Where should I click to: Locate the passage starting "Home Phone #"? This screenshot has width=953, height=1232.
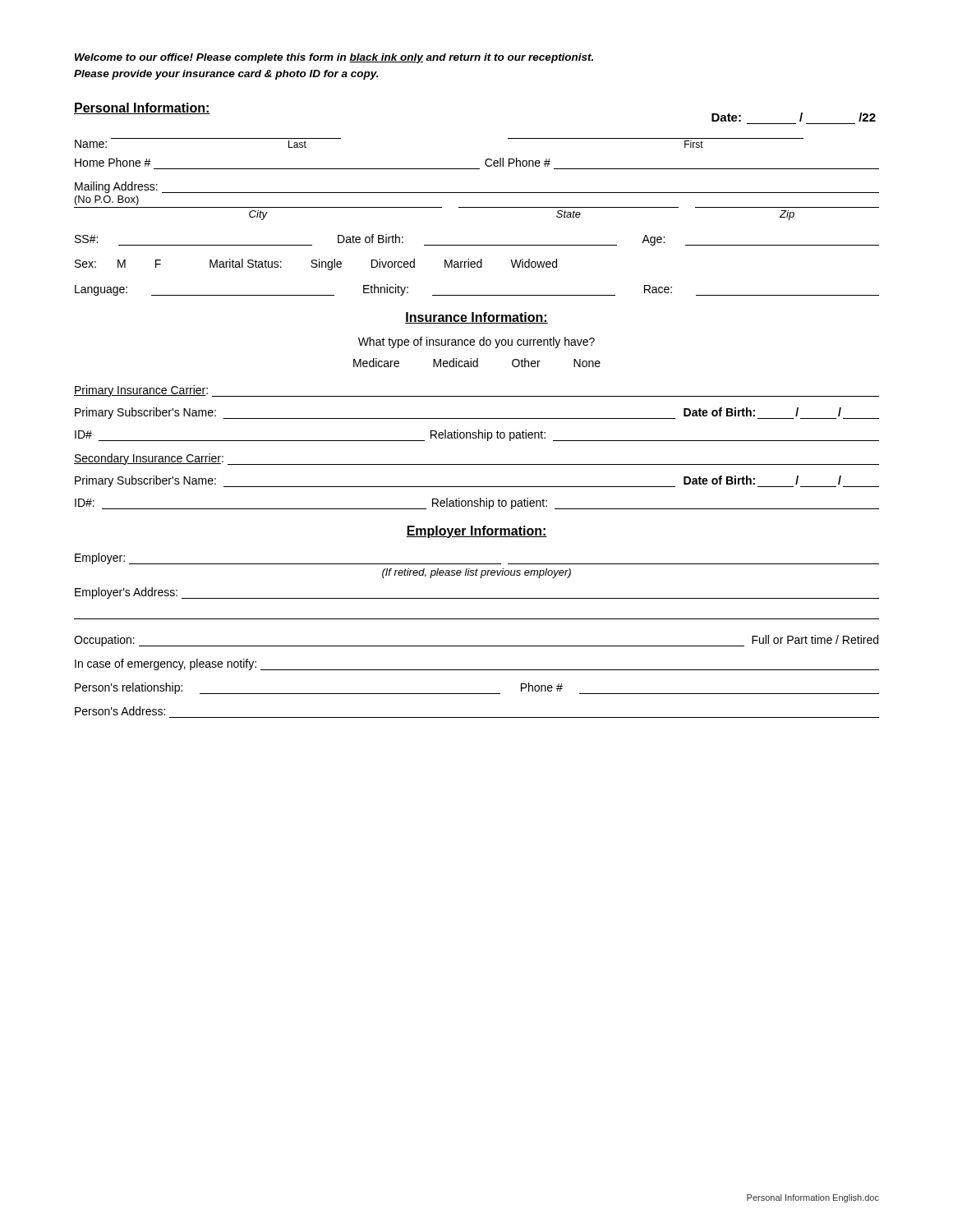(x=476, y=161)
